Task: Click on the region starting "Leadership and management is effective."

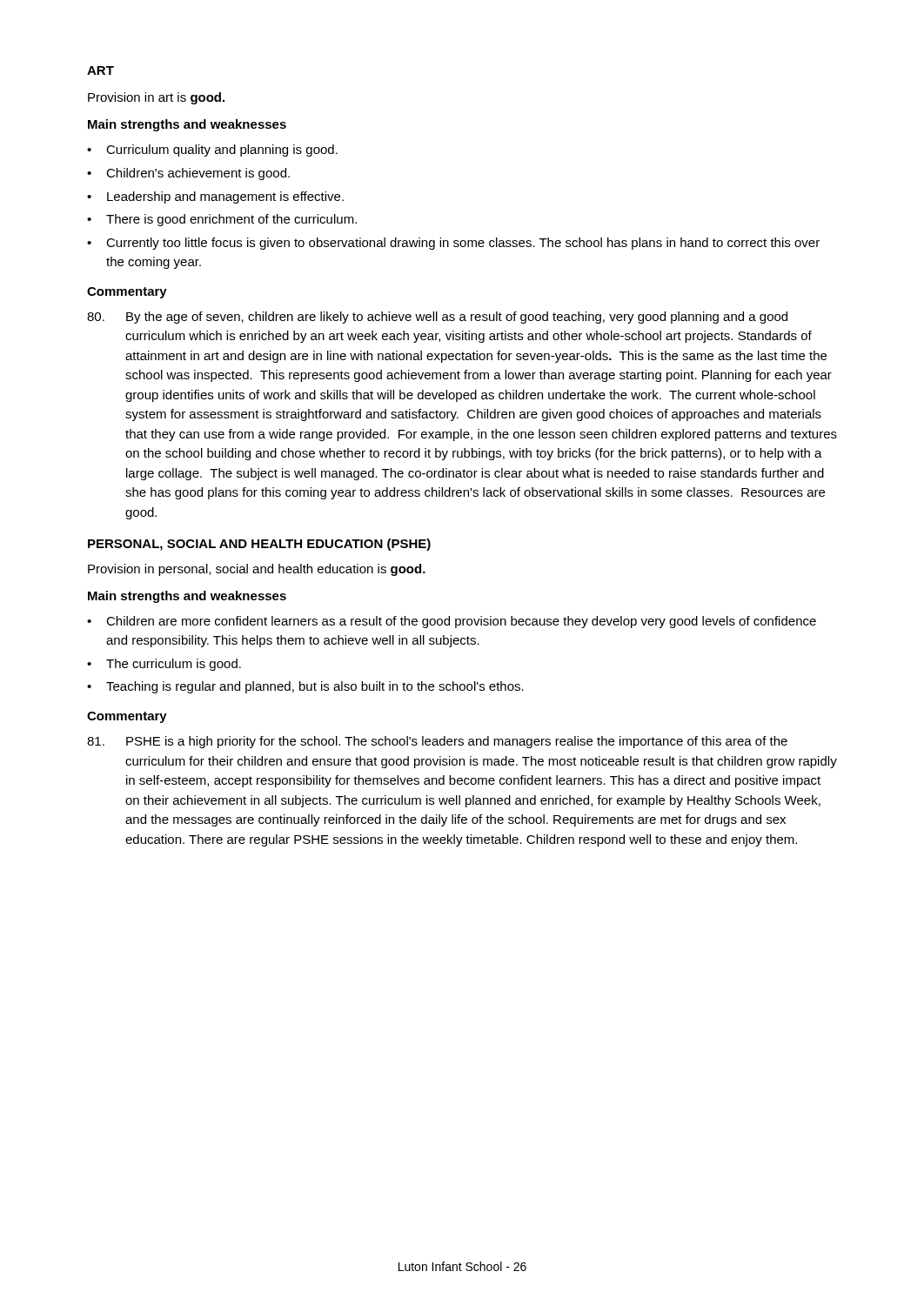Action: tap(225, 196)
